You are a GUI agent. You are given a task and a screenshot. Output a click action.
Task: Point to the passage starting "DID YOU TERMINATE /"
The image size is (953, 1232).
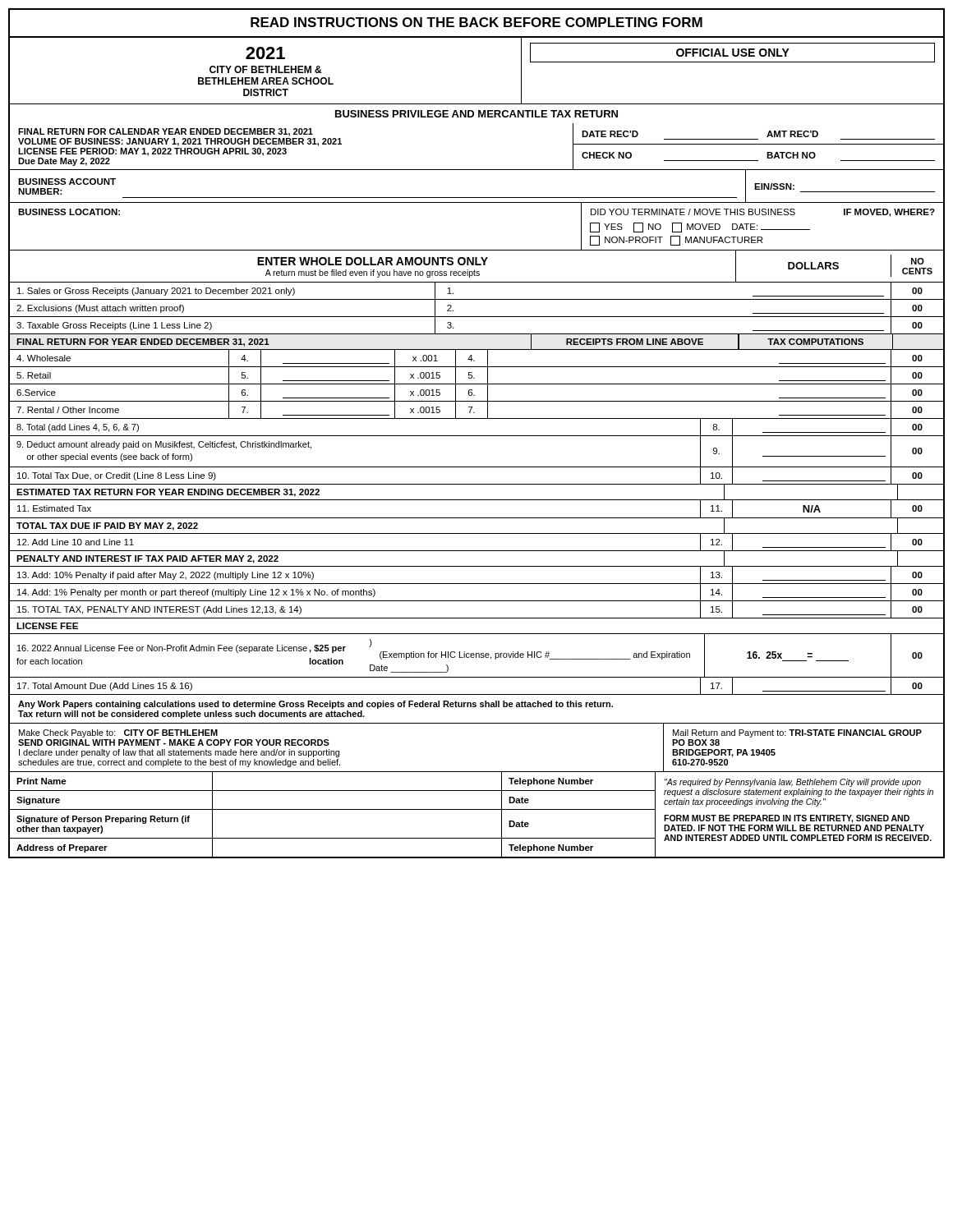click(762, 212)
